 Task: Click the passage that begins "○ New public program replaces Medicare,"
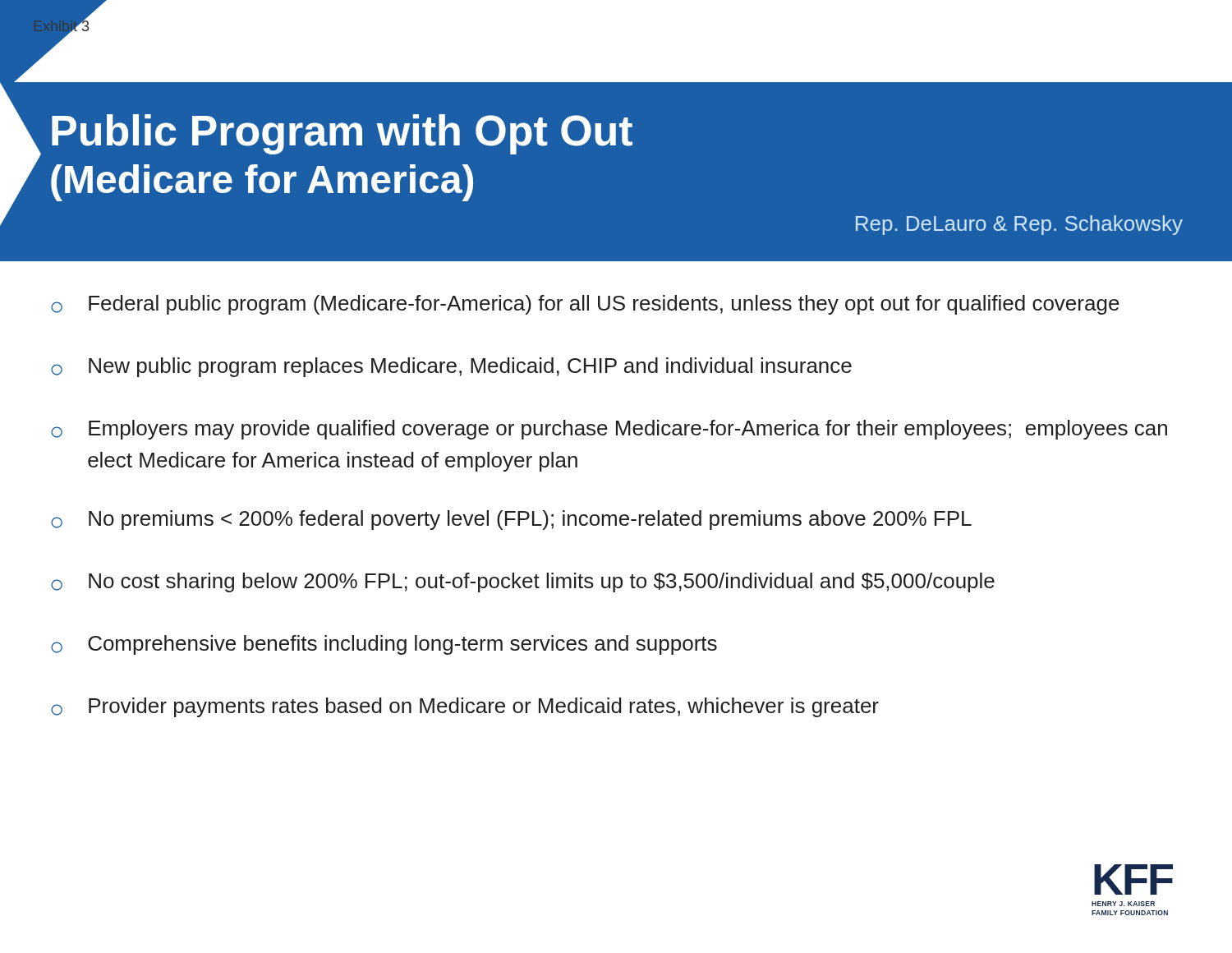point(616,368)
